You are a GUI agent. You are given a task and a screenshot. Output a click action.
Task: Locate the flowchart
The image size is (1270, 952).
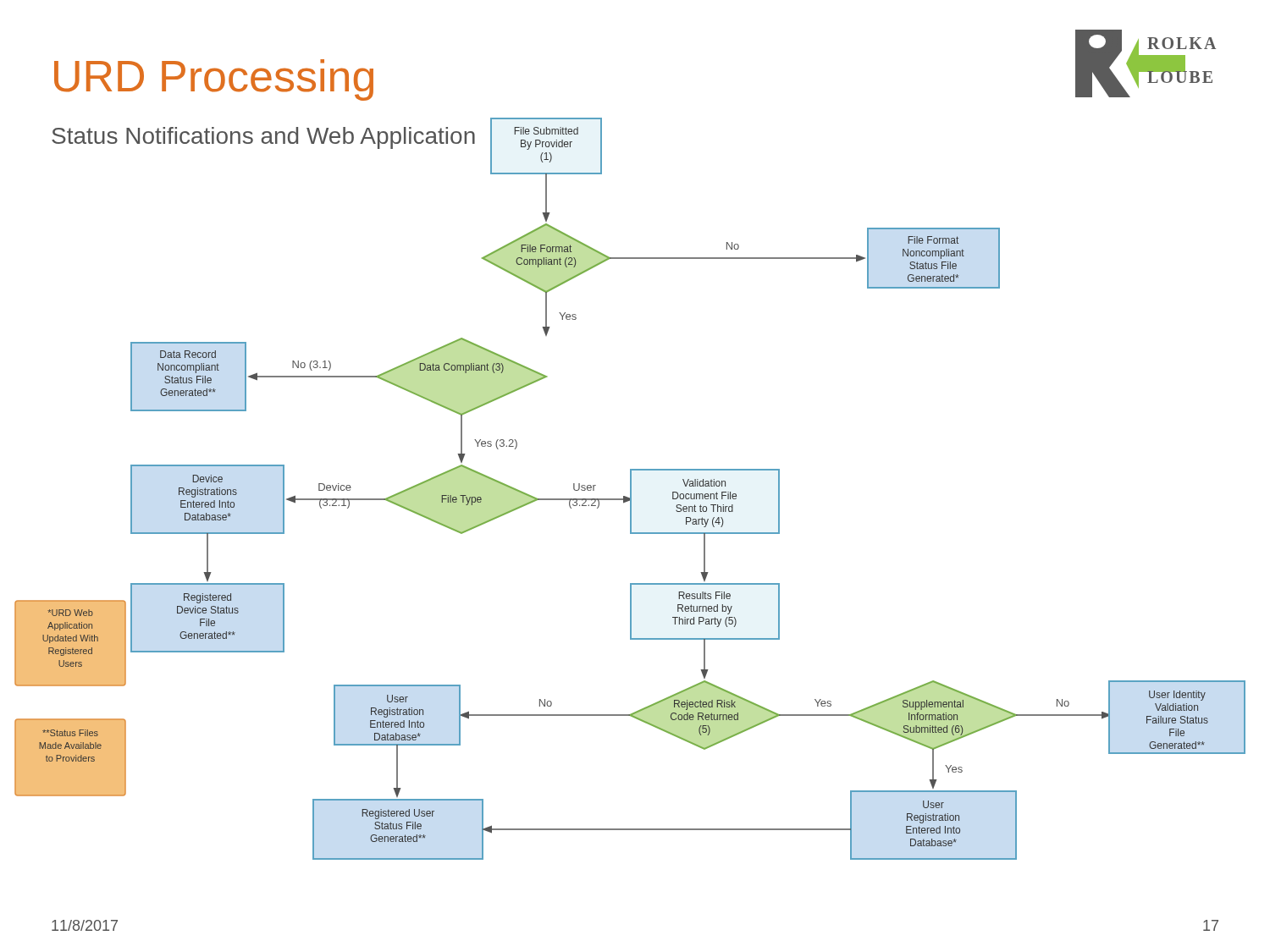[x=635, y=520]
